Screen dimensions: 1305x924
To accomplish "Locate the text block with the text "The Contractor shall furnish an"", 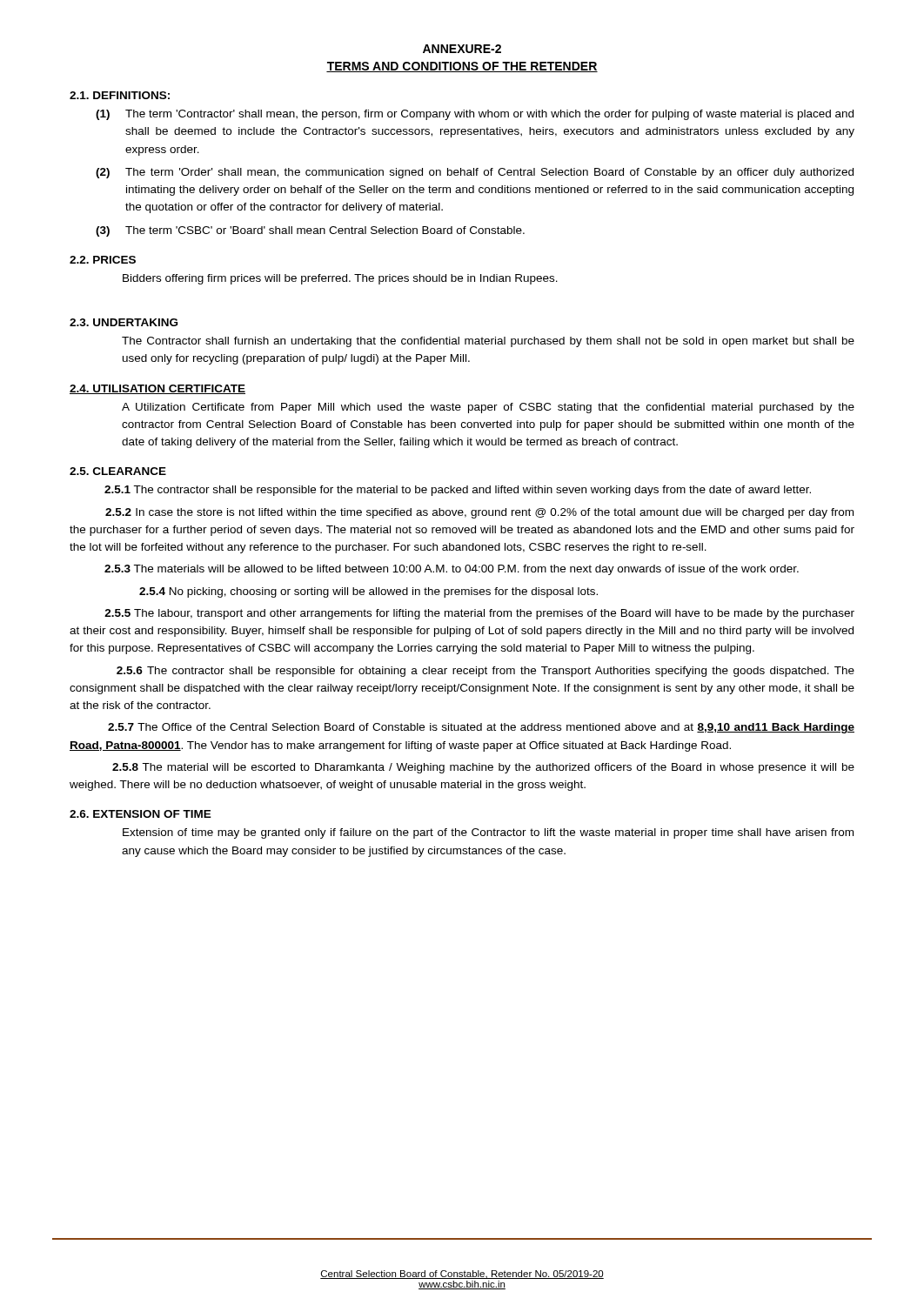I will click(488, 349).
